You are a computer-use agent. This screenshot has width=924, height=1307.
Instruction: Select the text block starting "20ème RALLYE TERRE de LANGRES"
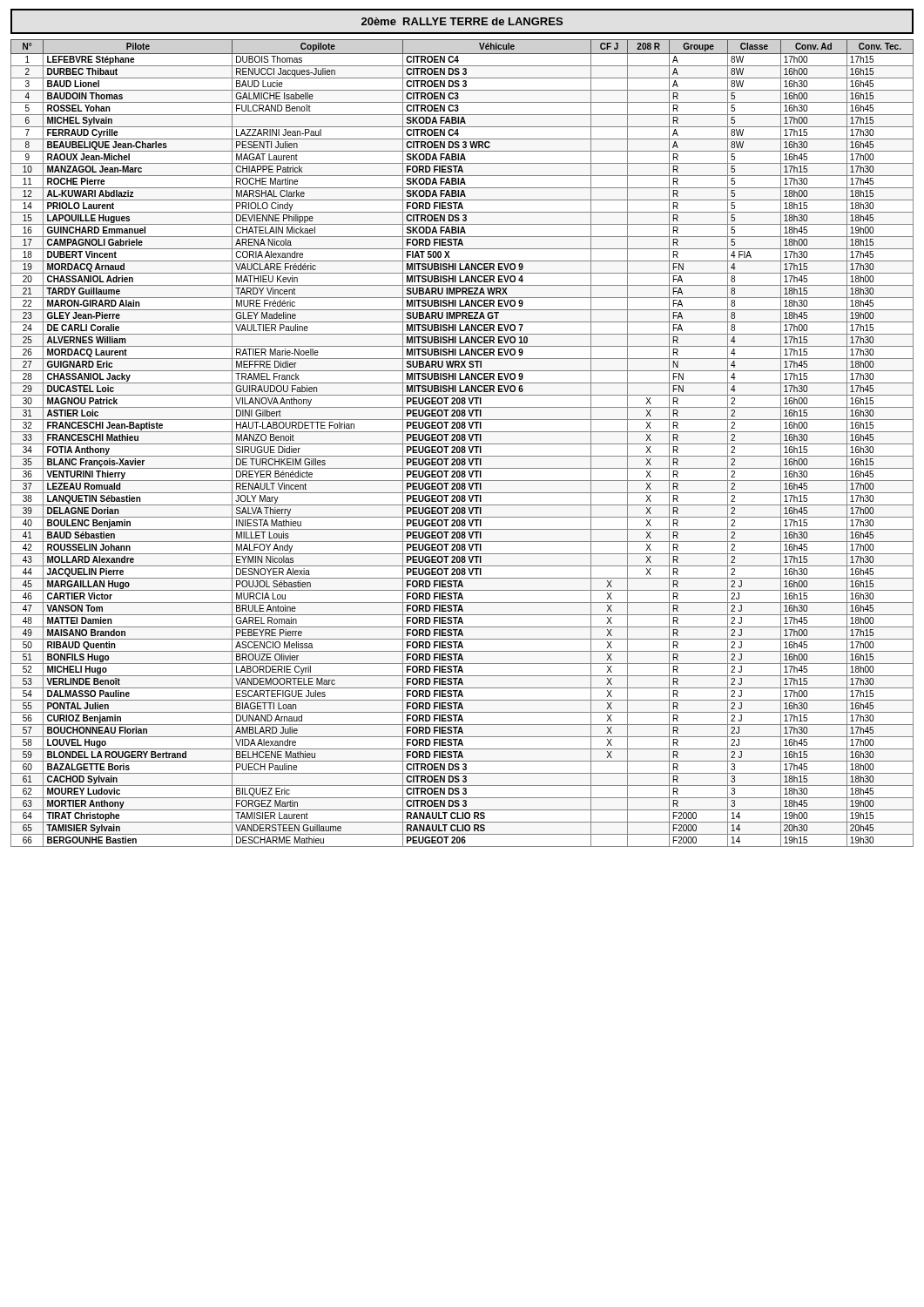point(462,21)
